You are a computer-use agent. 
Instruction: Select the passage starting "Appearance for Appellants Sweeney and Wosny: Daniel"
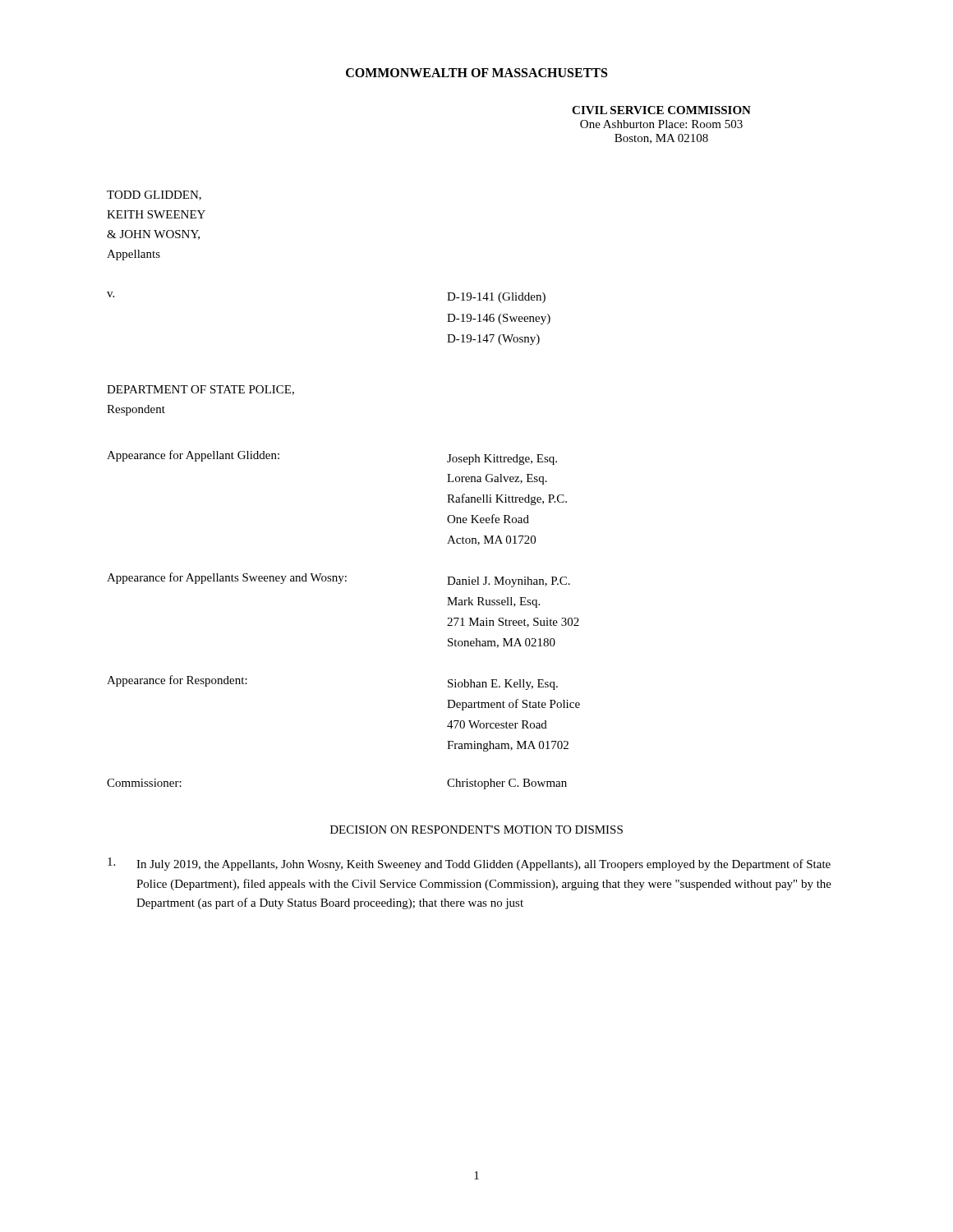476,612
